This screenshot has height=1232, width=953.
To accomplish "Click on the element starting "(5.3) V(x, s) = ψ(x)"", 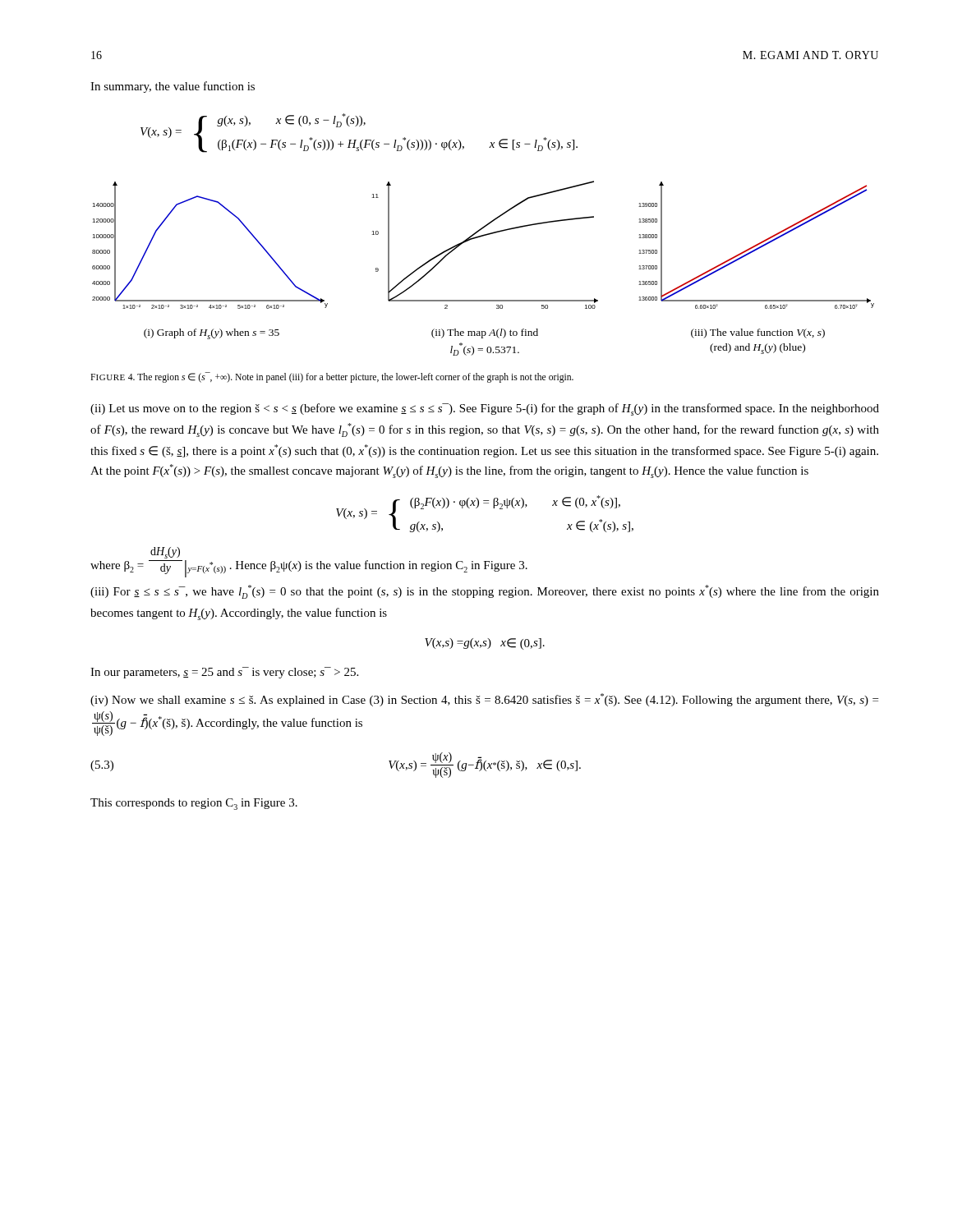I will 460,765.
